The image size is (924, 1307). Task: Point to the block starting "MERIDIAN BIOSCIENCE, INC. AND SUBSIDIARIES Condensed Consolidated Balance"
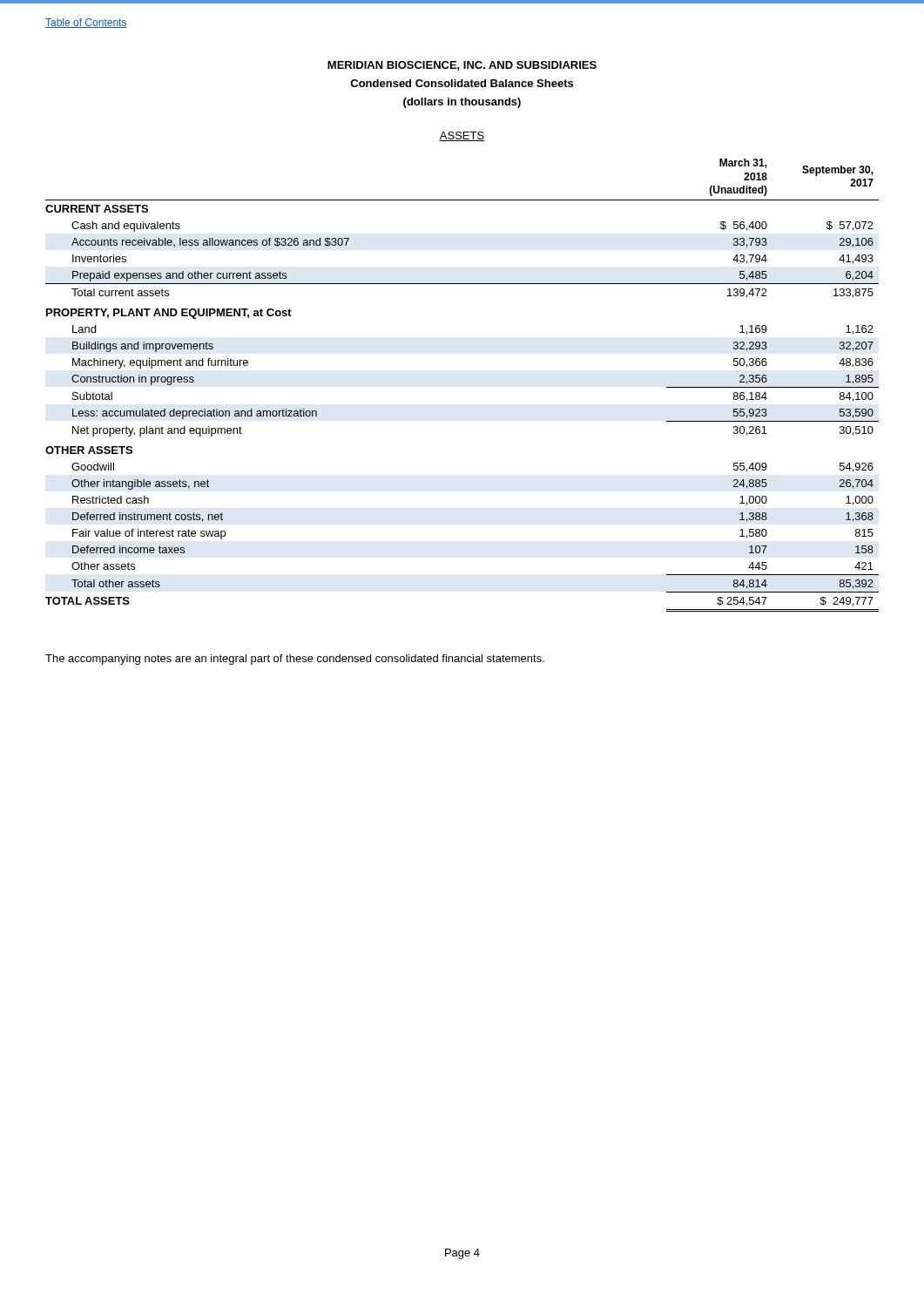point(462,84)
